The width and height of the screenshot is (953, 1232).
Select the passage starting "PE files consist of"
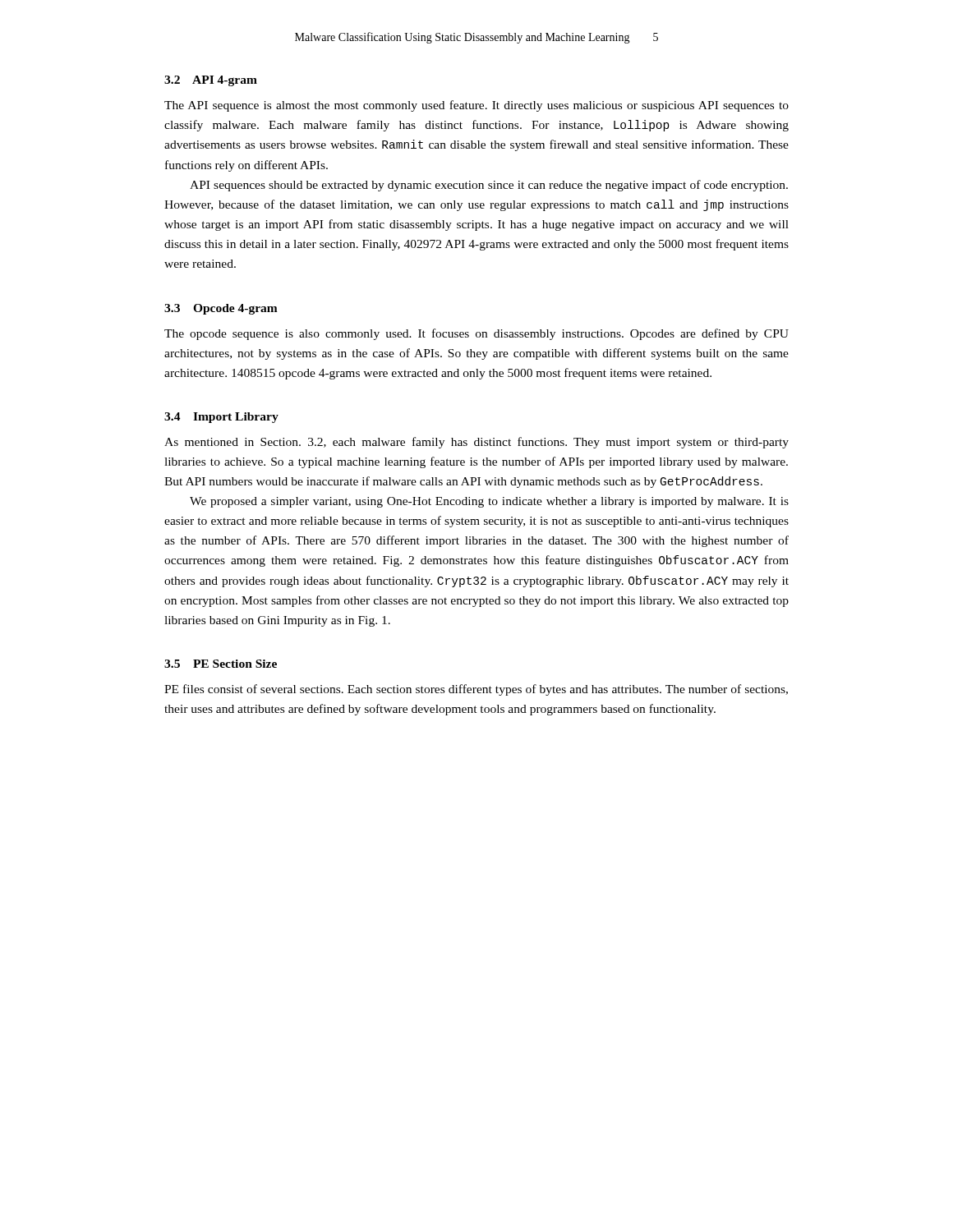click(x=476, y=699)
